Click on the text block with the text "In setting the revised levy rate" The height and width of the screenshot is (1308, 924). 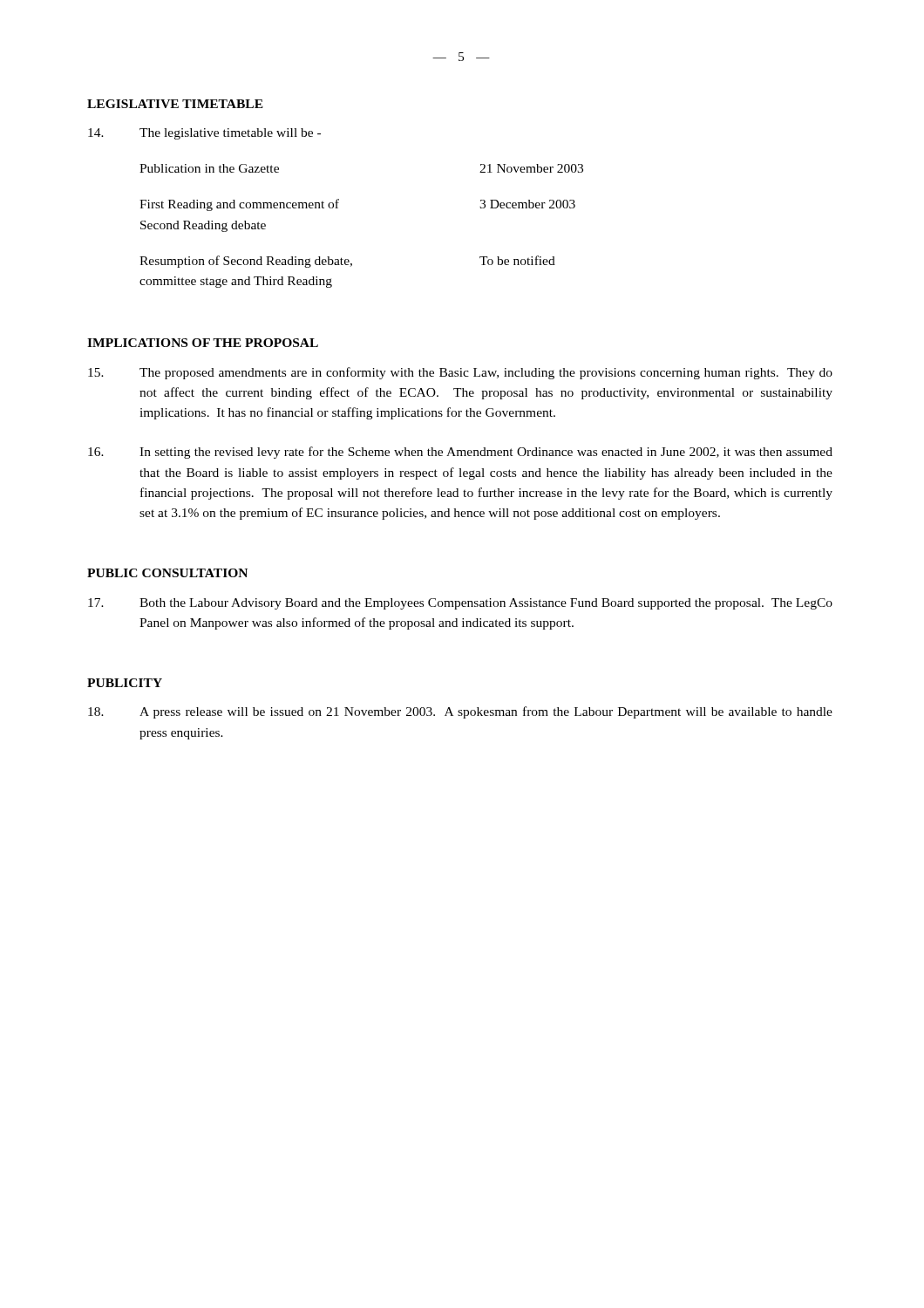[460, 482]
